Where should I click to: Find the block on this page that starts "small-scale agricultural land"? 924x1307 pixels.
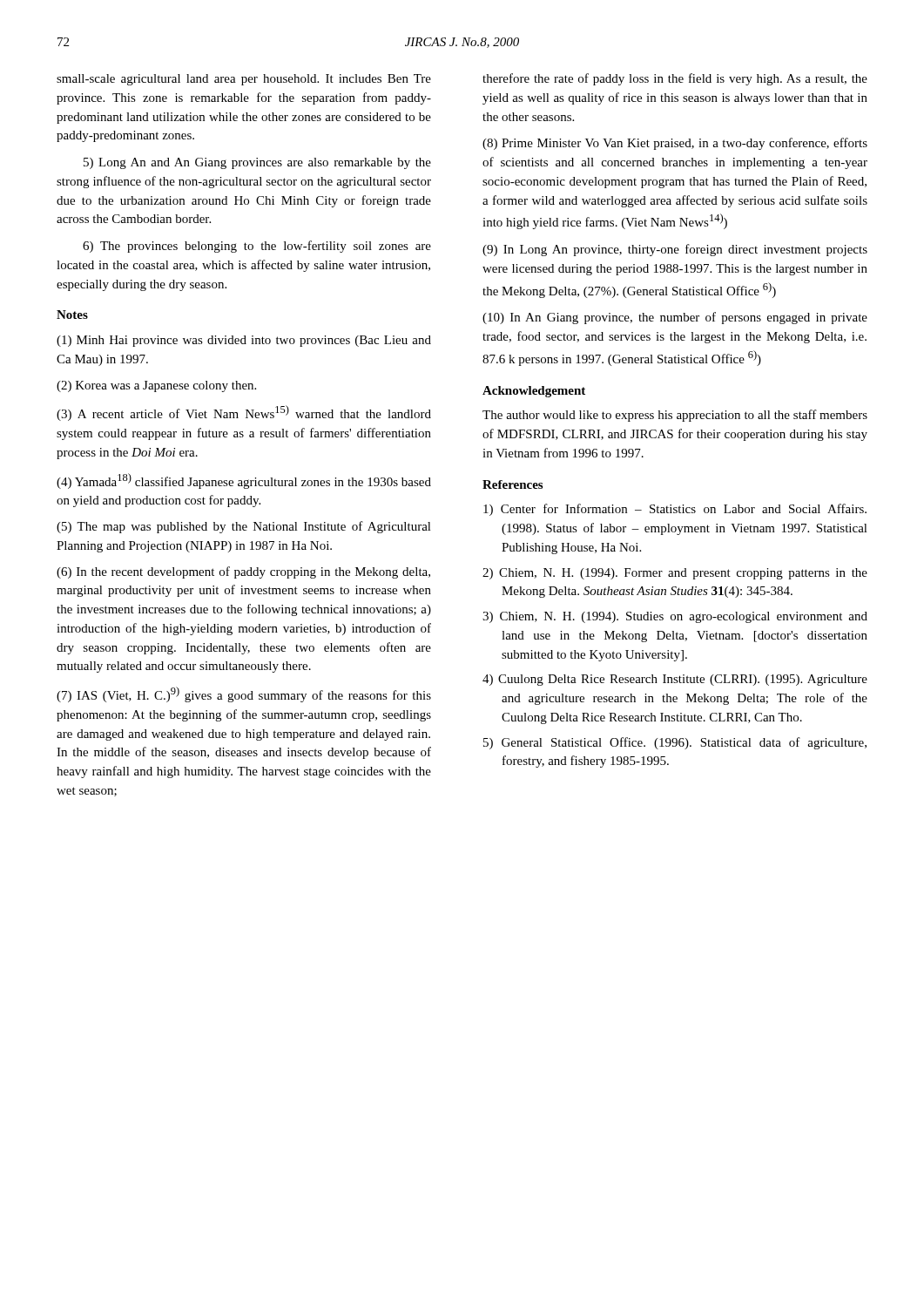tap(244, 108)
